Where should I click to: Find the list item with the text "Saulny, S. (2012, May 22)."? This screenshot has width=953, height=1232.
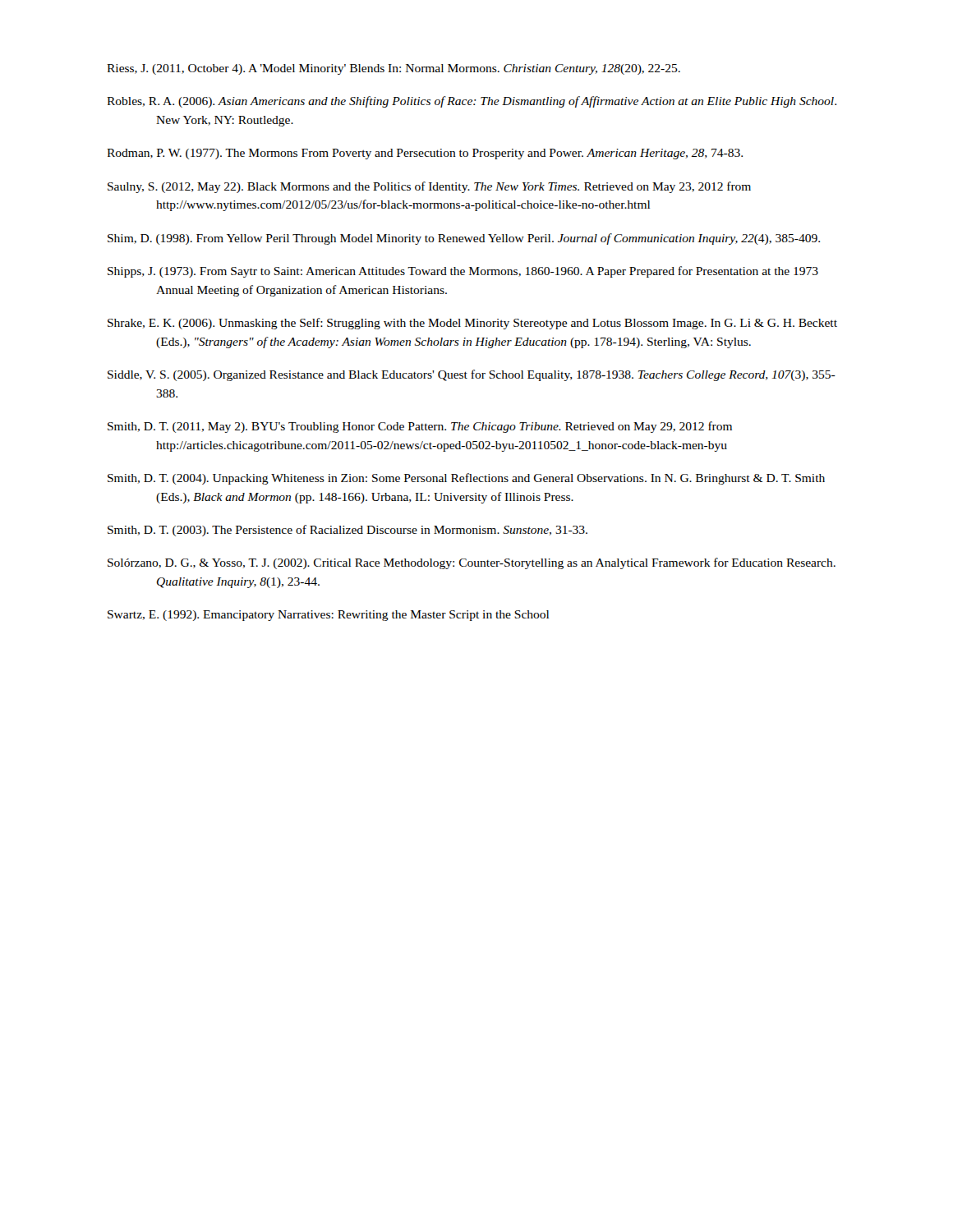click(429, 195)
